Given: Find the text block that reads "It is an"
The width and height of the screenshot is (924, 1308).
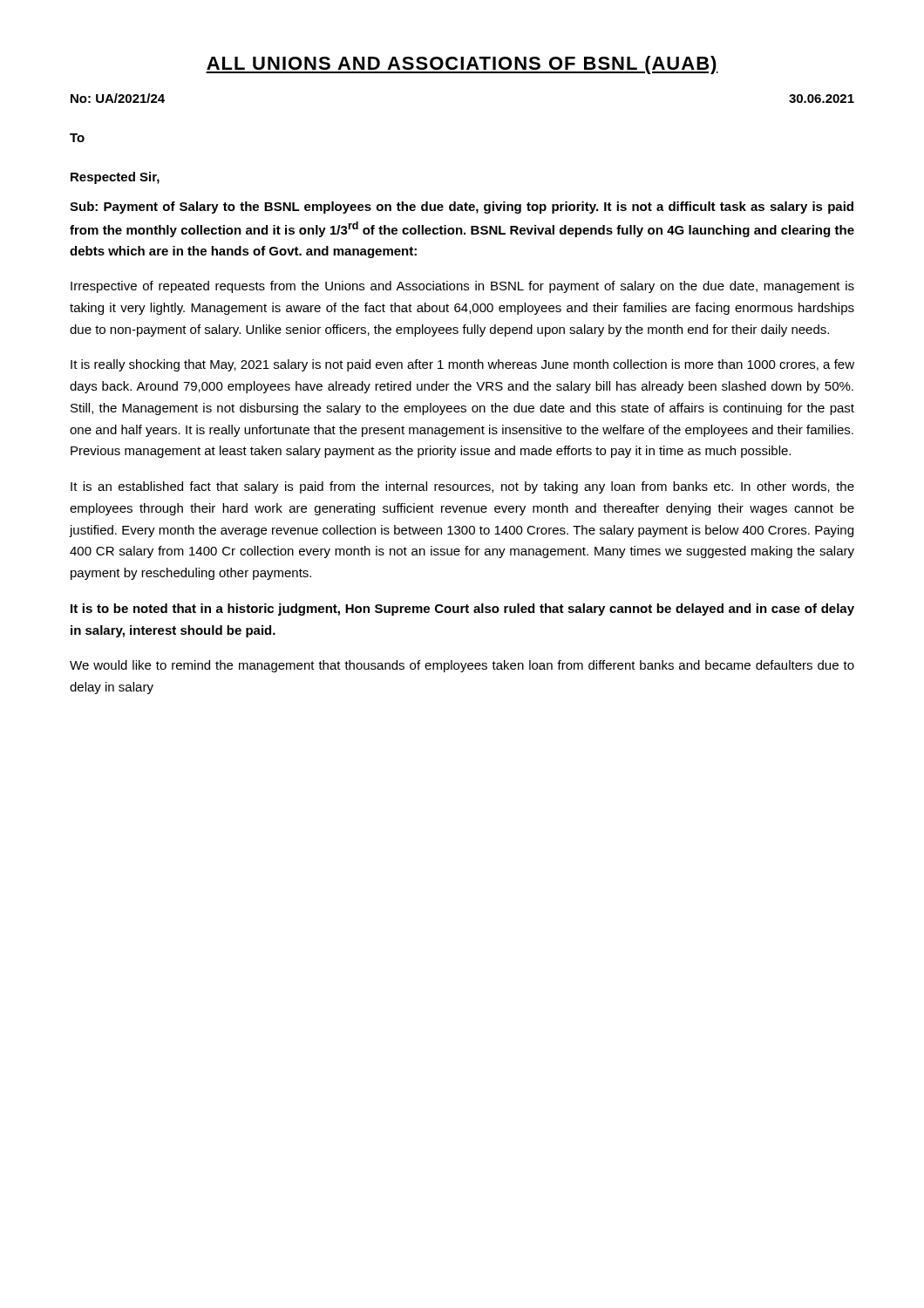Looking at the screenshot, I should coord(462,529).
